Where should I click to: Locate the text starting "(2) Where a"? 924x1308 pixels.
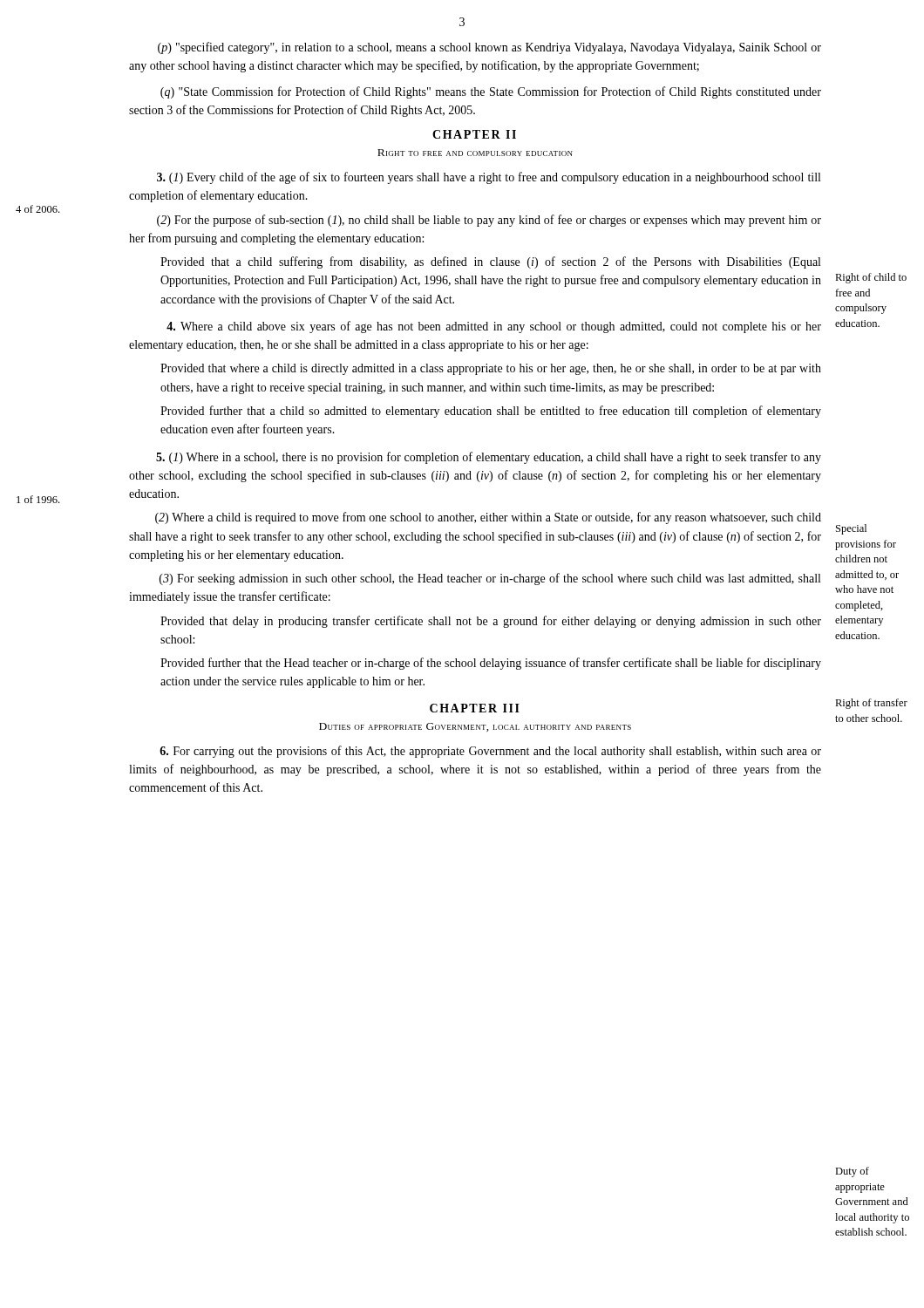click(x=475, y=536)
